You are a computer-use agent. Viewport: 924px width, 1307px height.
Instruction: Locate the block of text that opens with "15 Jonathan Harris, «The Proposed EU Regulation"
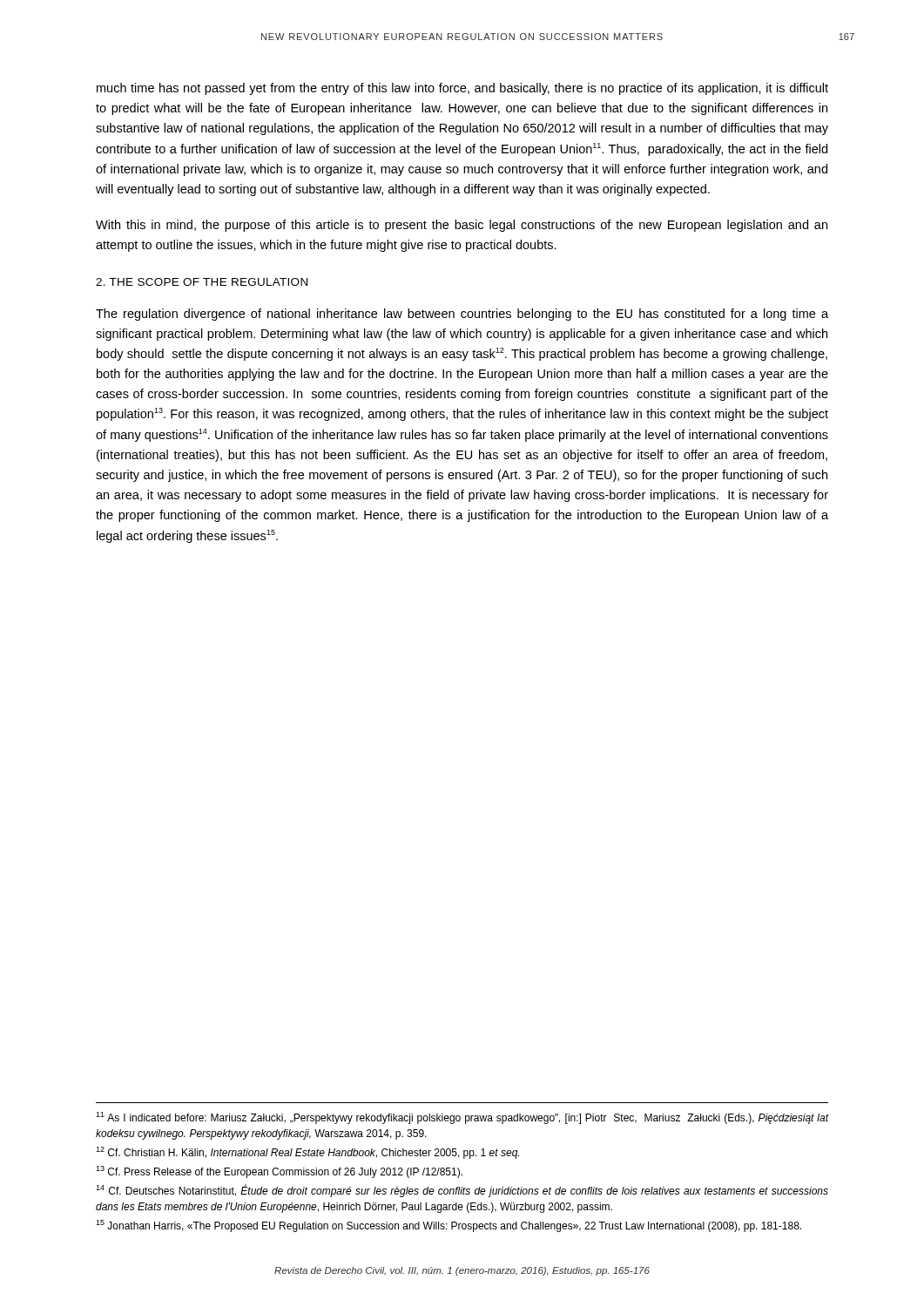(449, 1225)
